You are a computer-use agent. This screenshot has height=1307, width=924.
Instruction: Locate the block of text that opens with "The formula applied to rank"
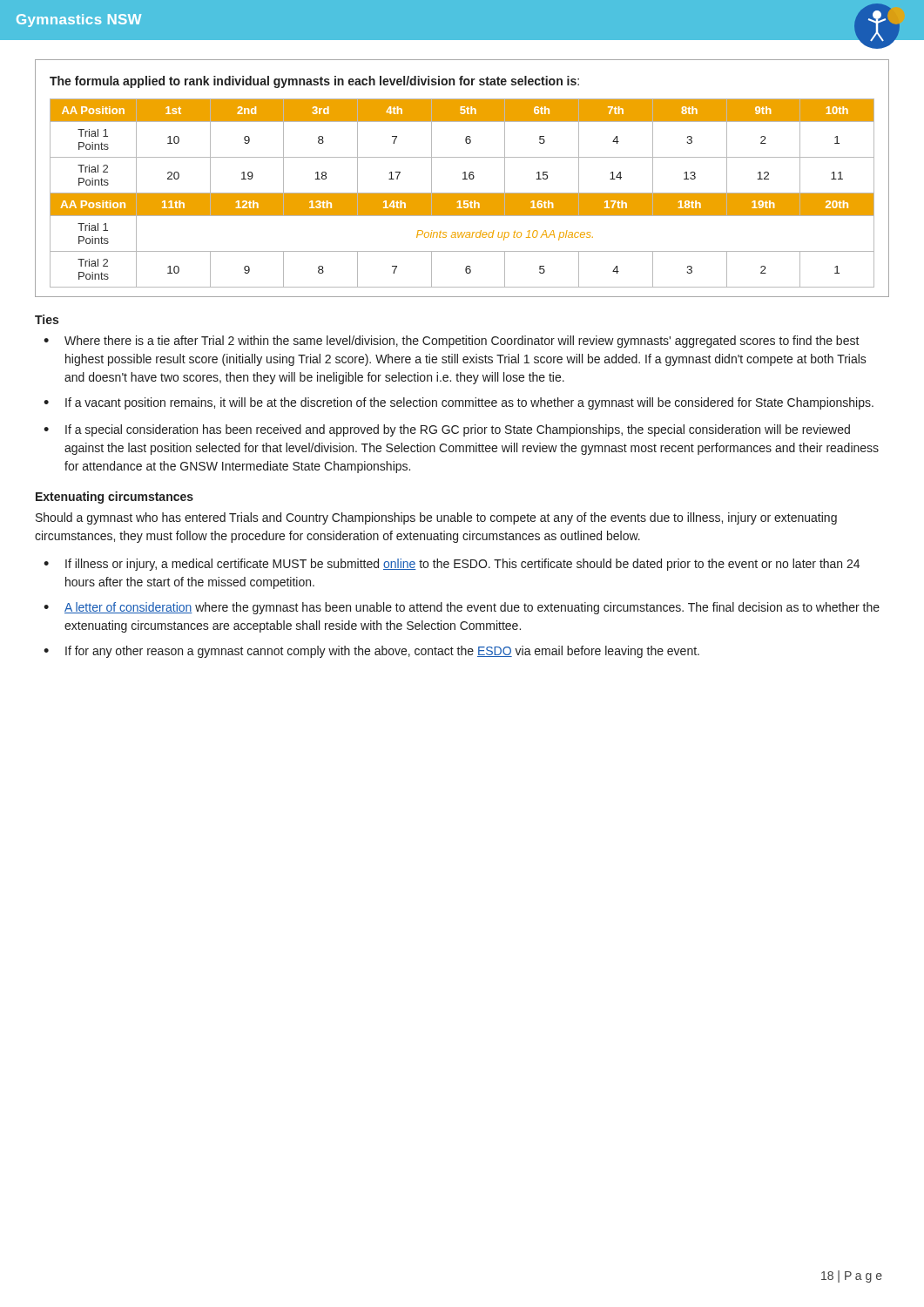[315, 81]
